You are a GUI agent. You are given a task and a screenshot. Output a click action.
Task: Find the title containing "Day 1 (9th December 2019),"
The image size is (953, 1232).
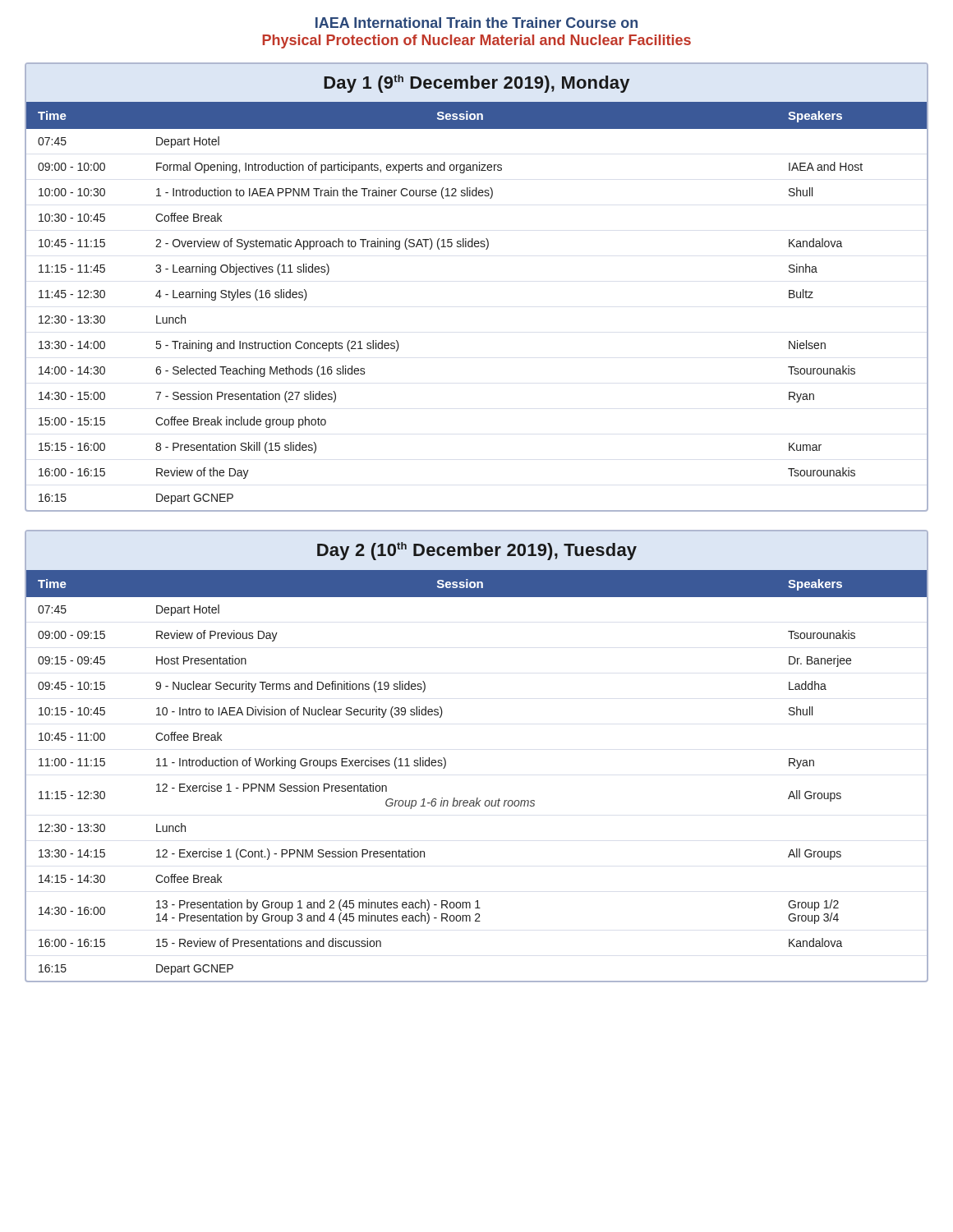coord(476,83)
